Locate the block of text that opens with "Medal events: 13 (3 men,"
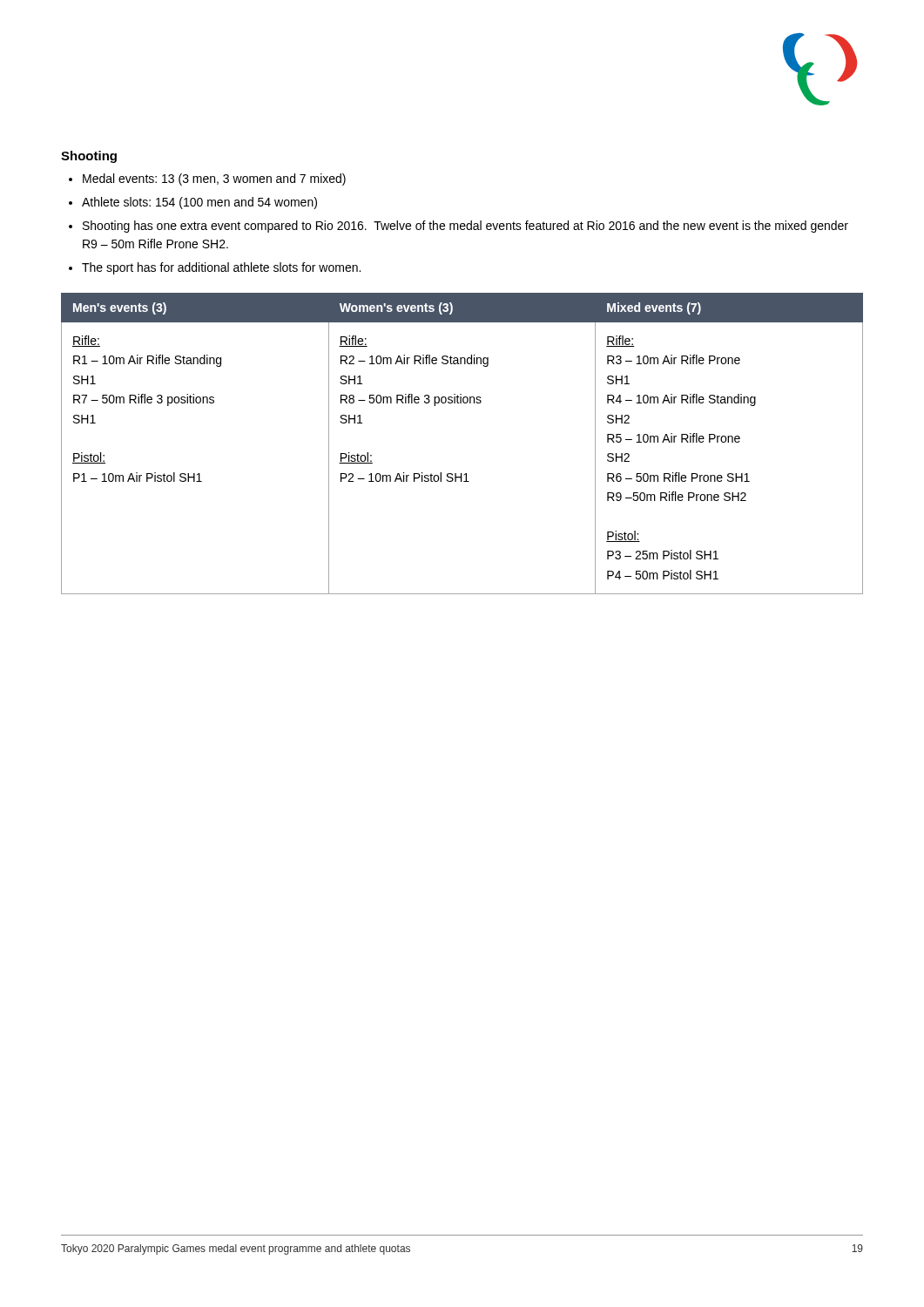924x1307 pixels. [x=214, y=179]
